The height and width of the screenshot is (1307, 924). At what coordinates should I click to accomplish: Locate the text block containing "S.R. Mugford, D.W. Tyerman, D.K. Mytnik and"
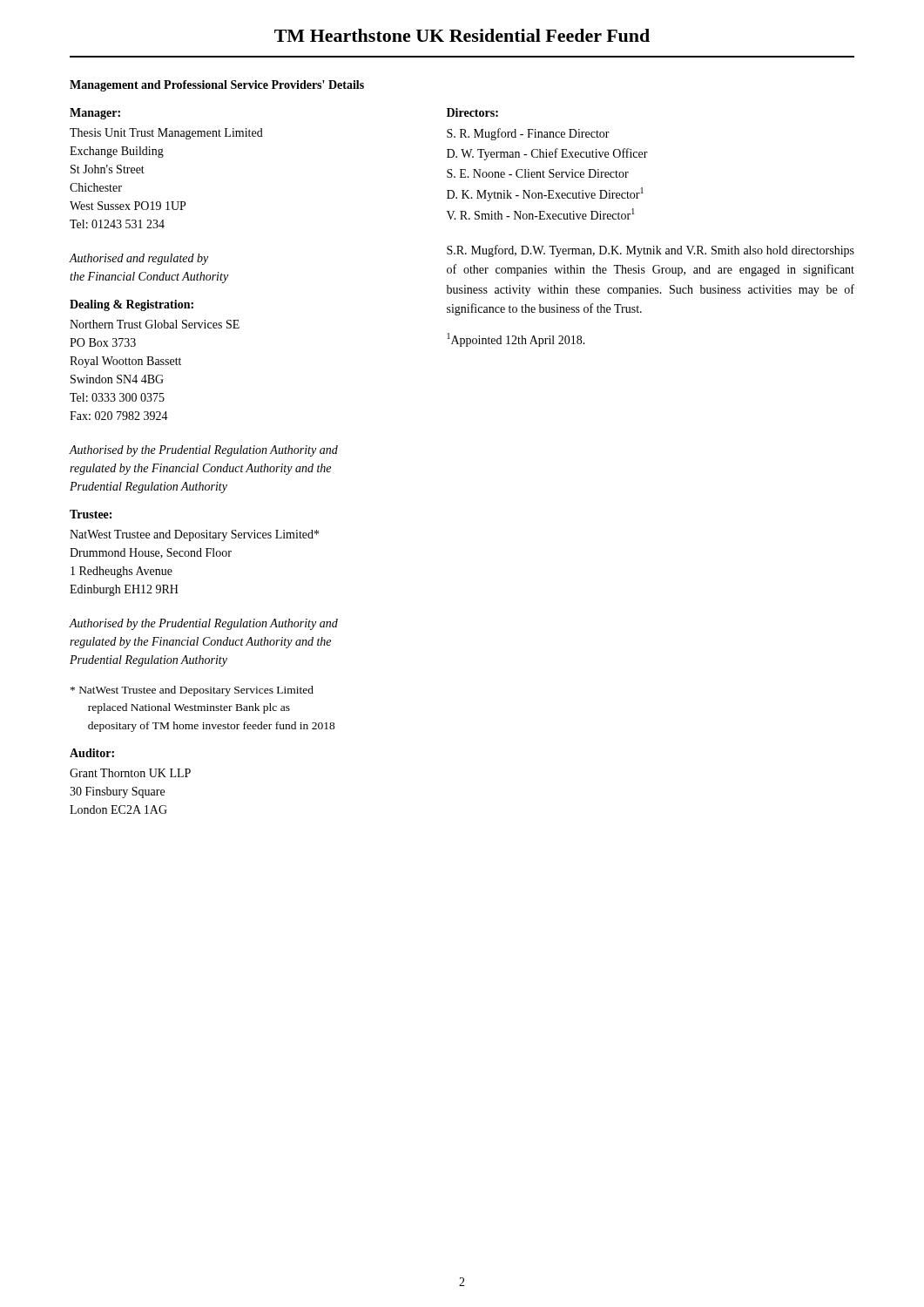pos(650,280)
